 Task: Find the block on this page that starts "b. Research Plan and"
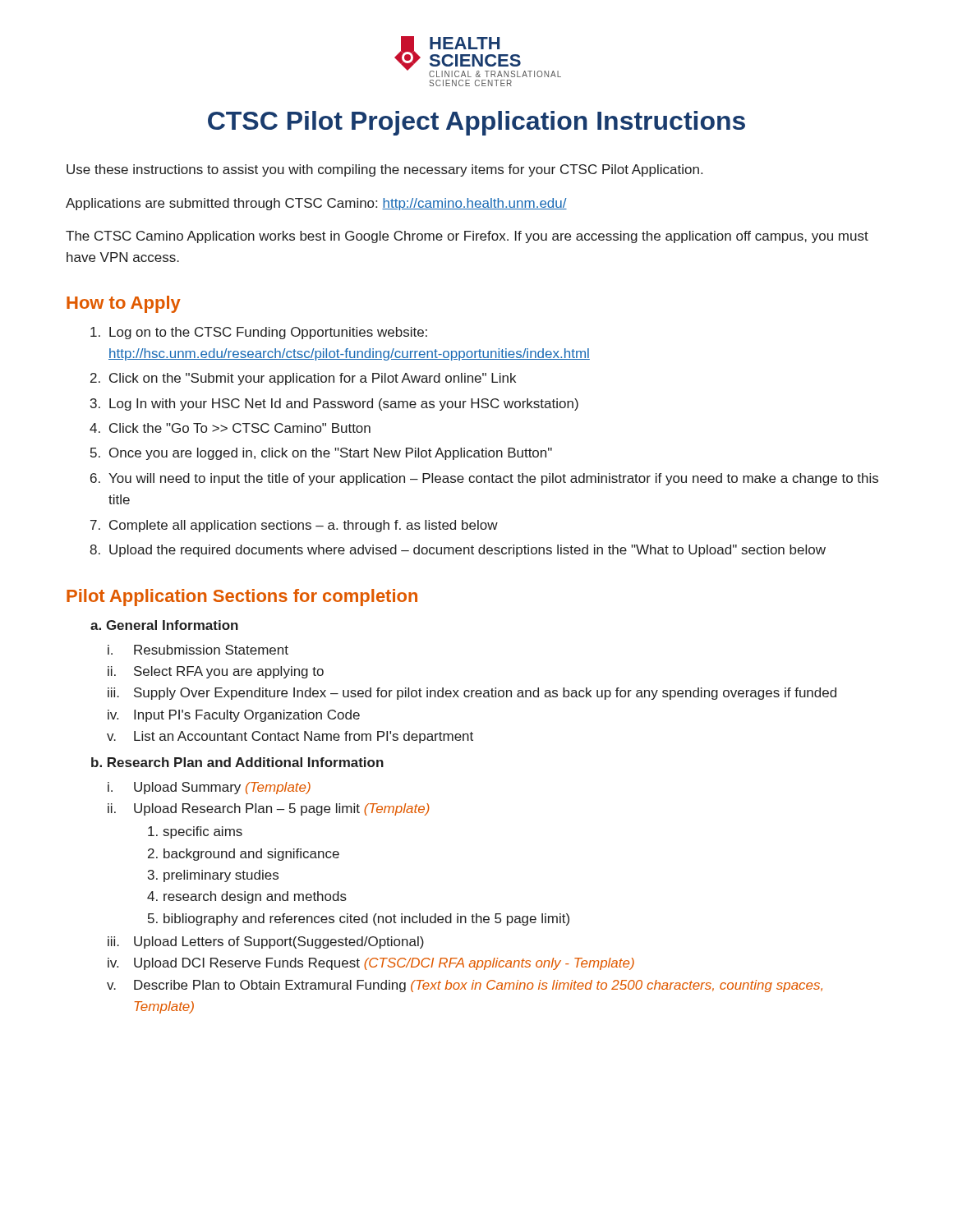click(237, 763)
